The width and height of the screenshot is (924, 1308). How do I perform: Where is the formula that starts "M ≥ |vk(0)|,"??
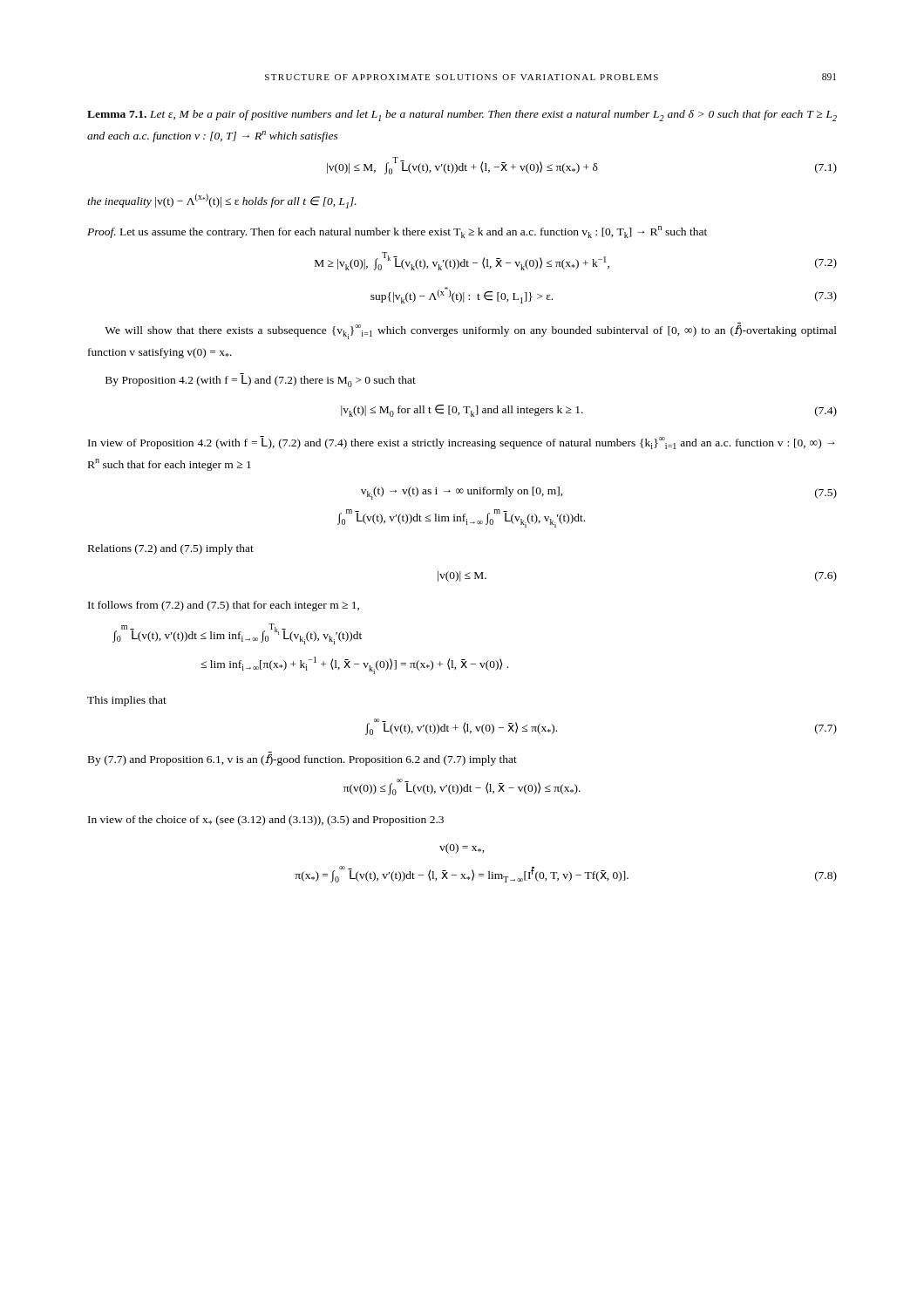pyautogui.click(x=575, y=262)
